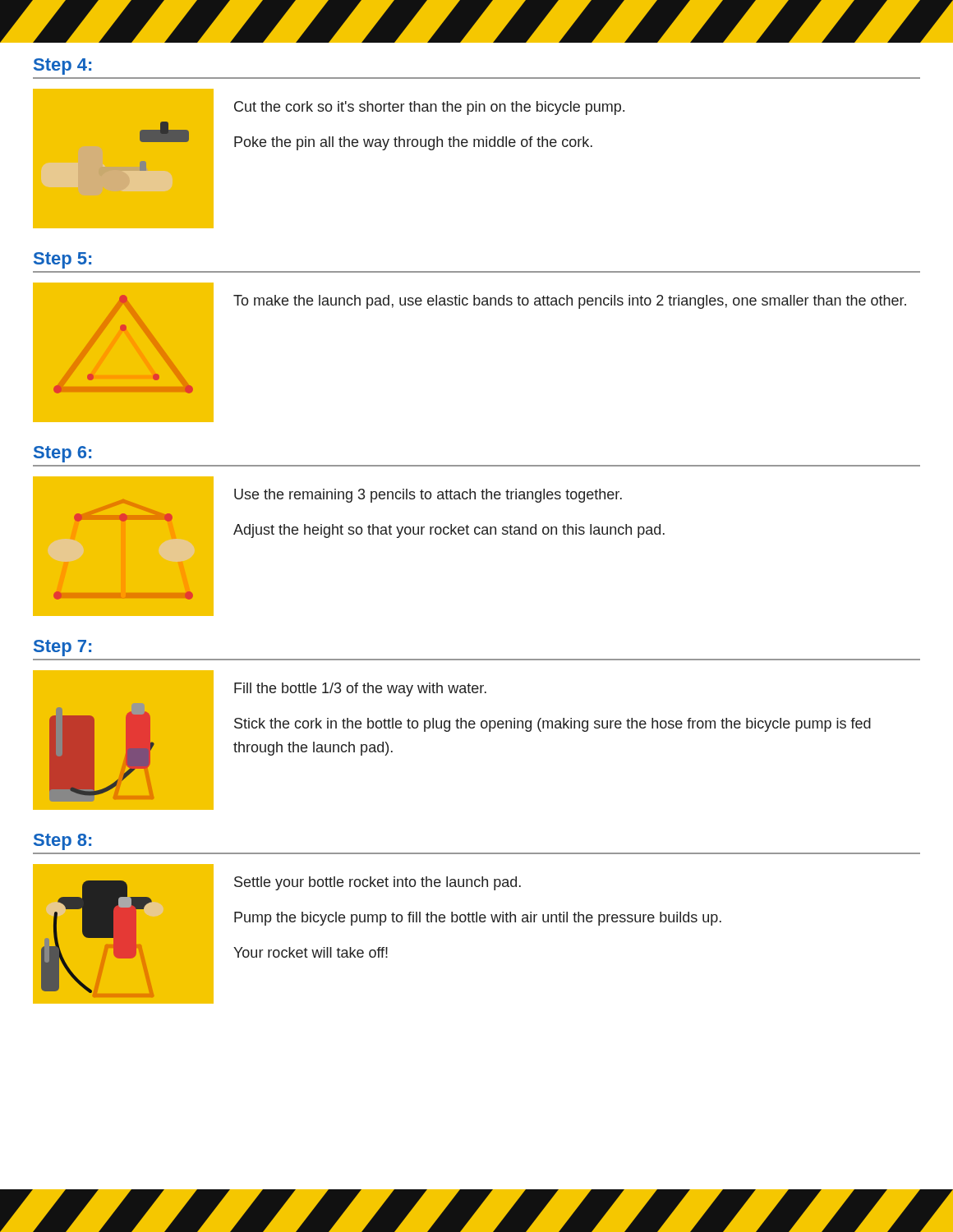
Task: Find the element starting "Step 5: To make the launch pad, use"
Action: 476,335
